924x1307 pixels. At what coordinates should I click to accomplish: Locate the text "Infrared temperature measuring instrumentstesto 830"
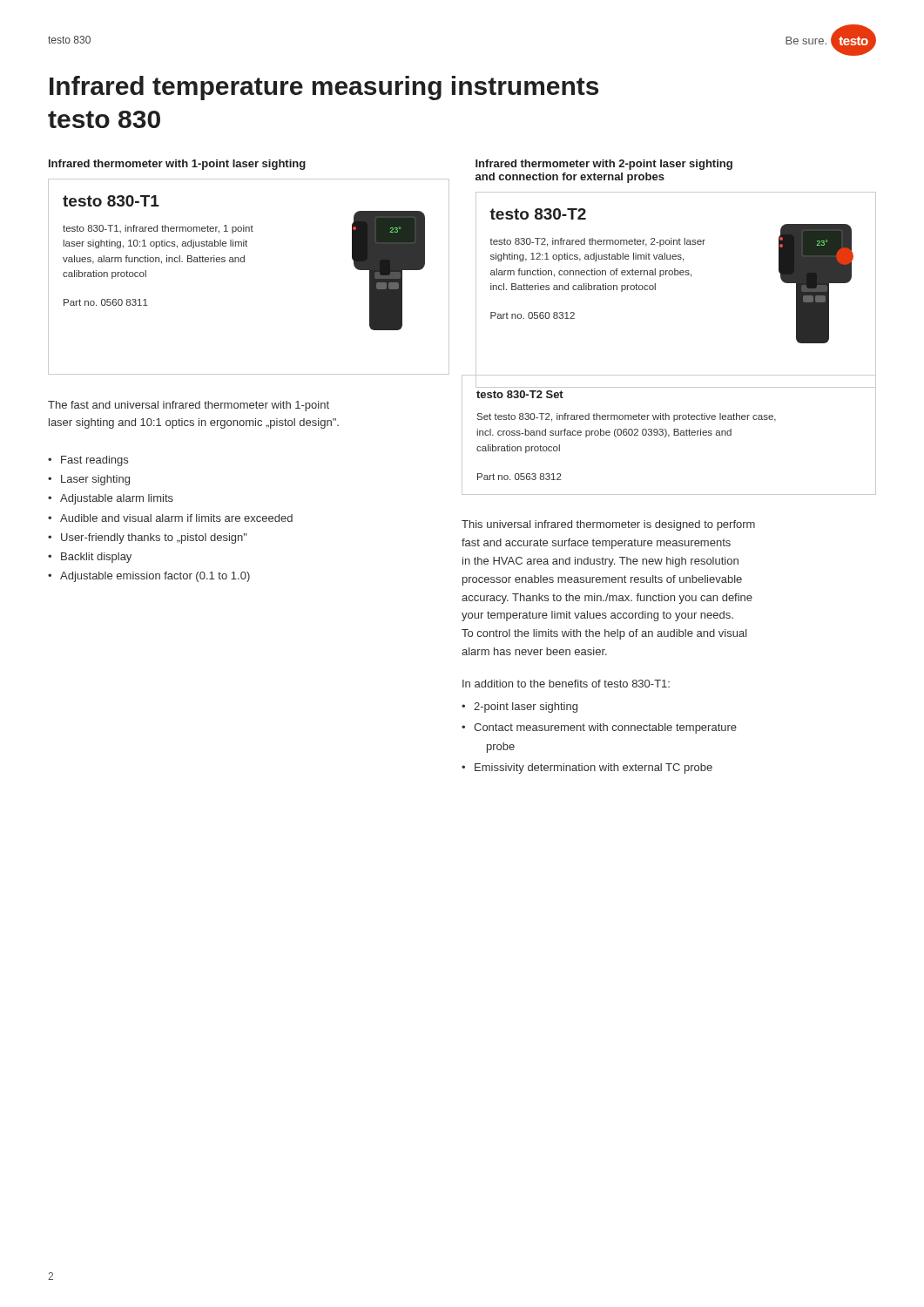tap(462, 102)
